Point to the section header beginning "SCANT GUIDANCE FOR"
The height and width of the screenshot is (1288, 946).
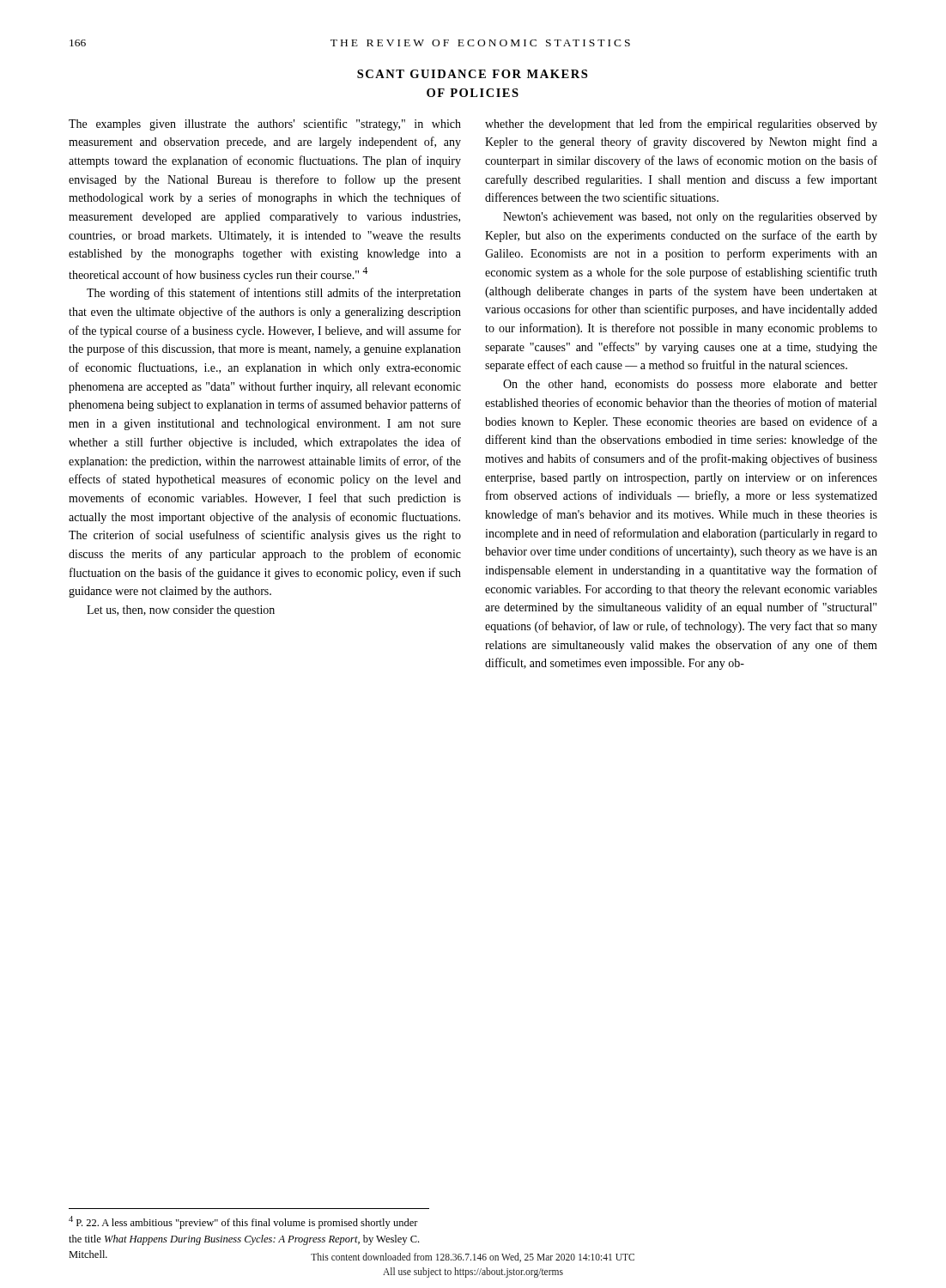(x=473, y=83)
